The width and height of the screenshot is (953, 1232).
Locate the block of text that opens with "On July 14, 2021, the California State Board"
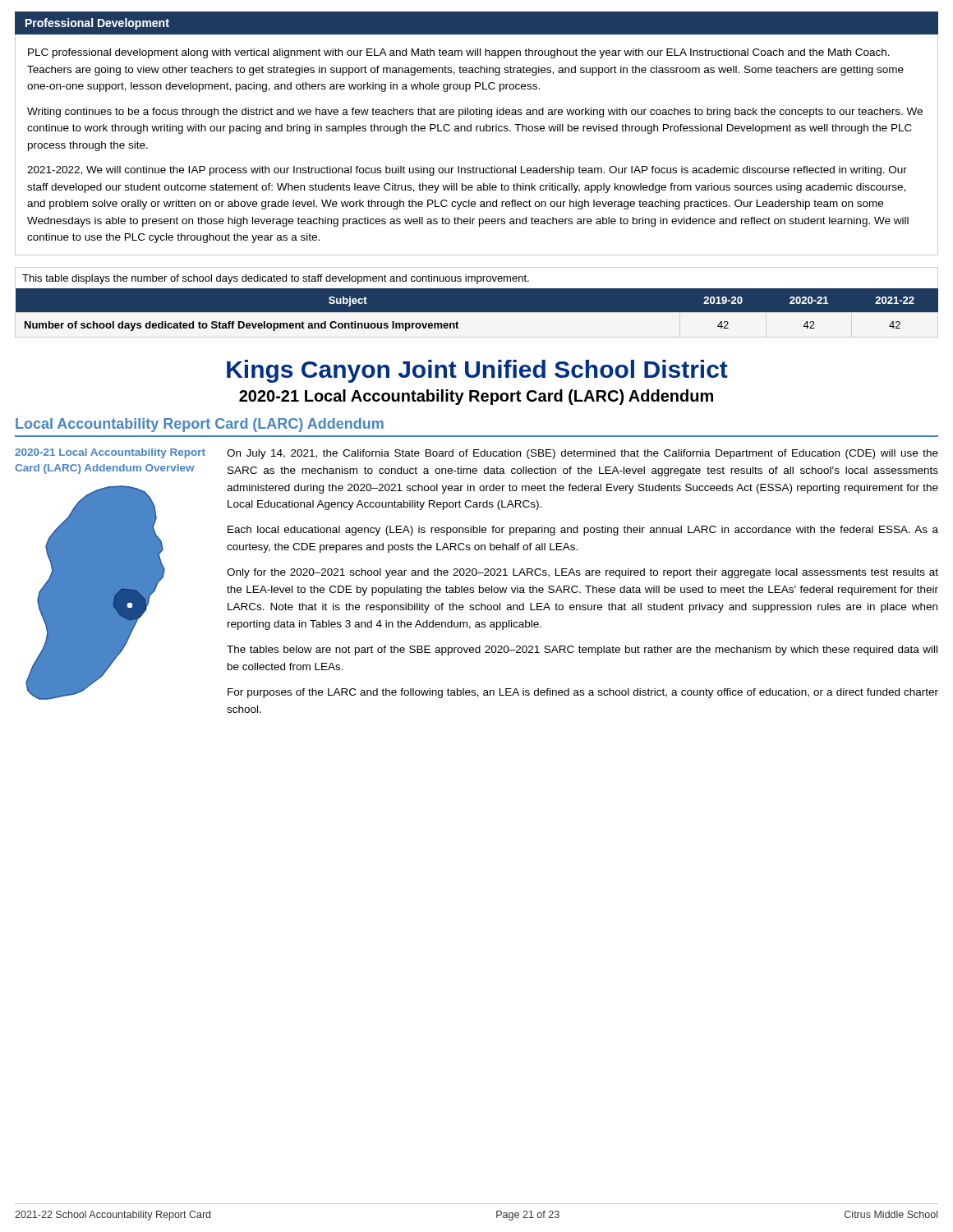pos(582,582)
